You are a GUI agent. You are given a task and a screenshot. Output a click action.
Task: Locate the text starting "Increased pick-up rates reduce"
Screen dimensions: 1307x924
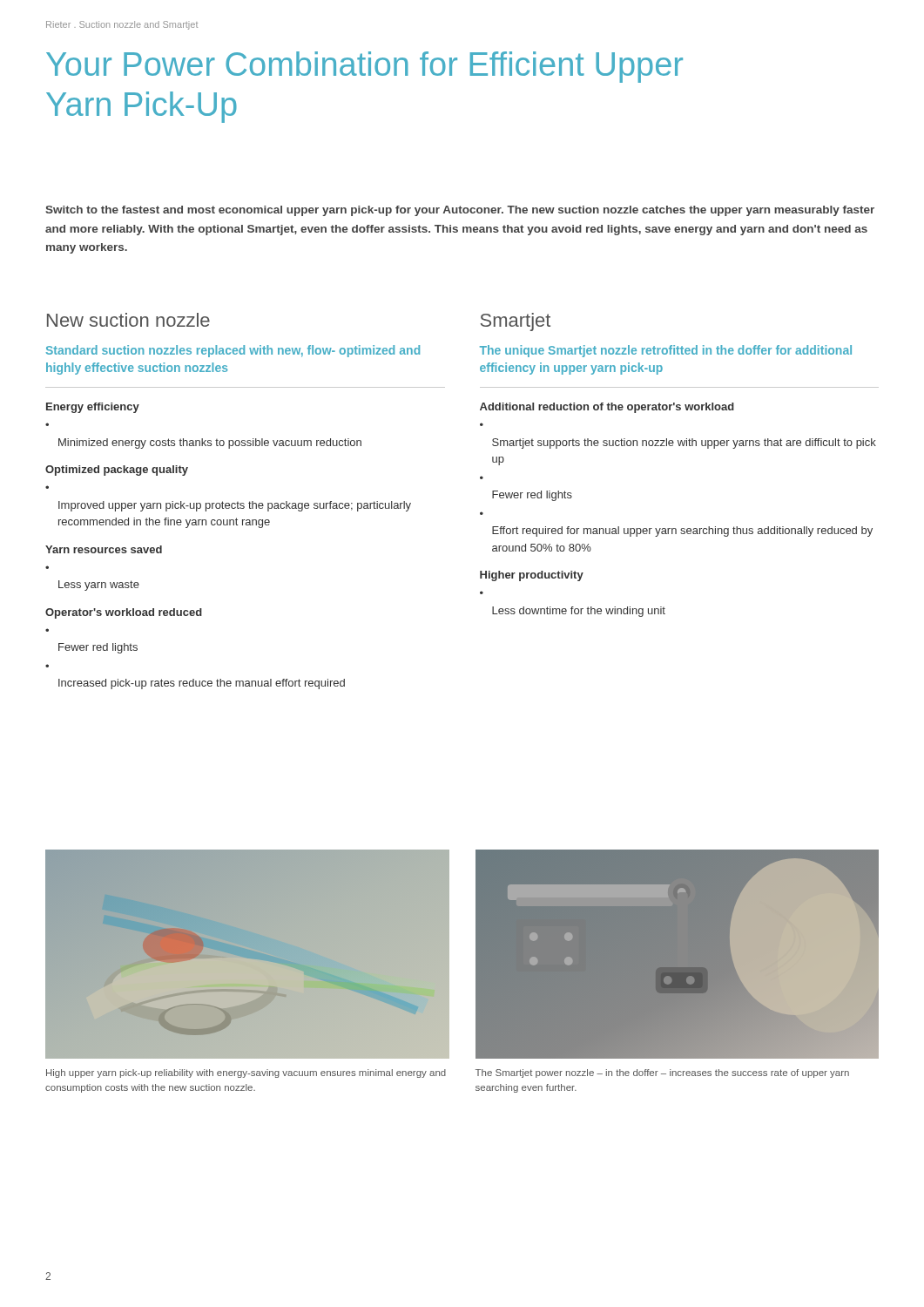(x=245, y=683)
